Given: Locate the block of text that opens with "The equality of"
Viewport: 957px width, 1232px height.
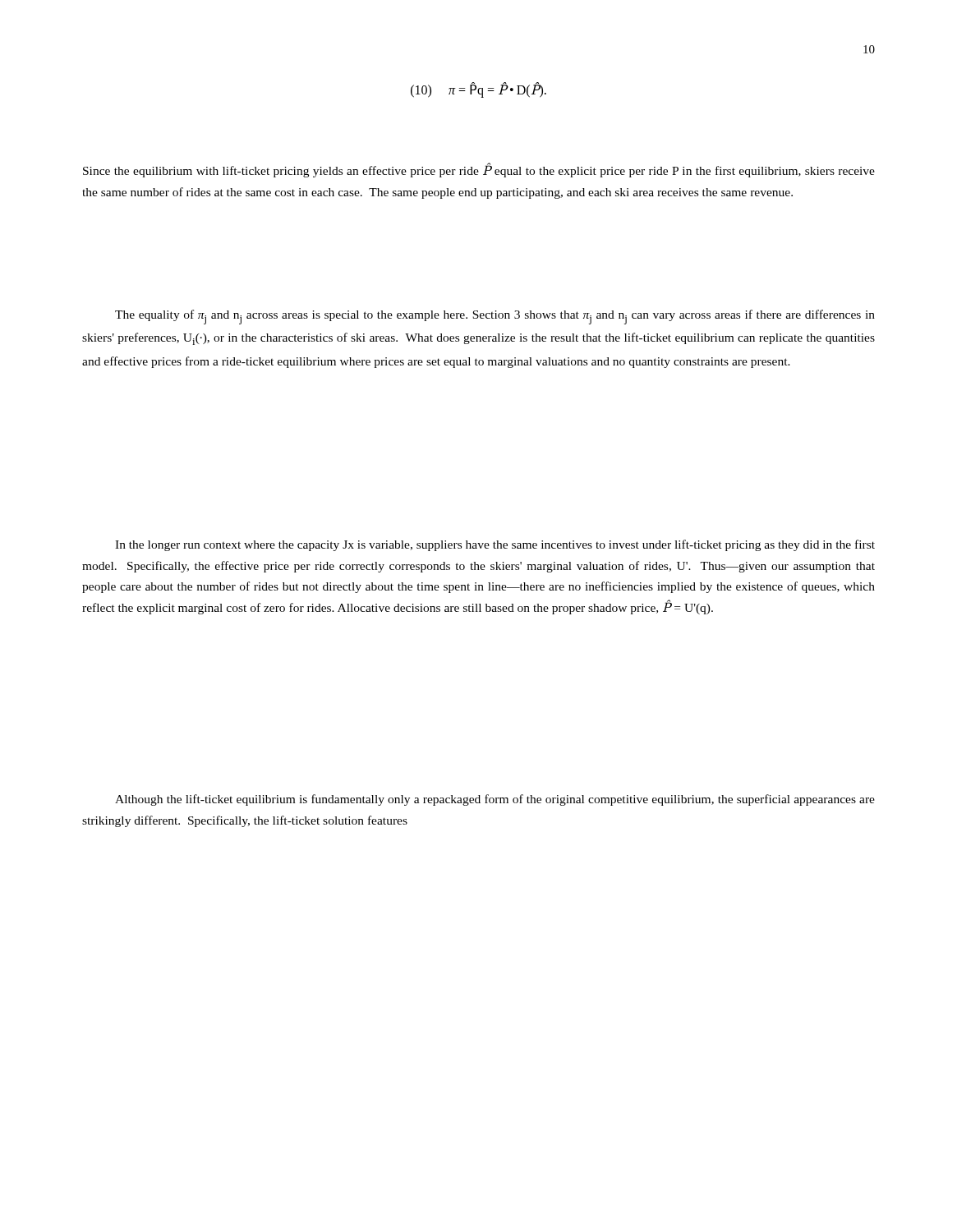Looking at the screenshot, I should click(478, 337).
